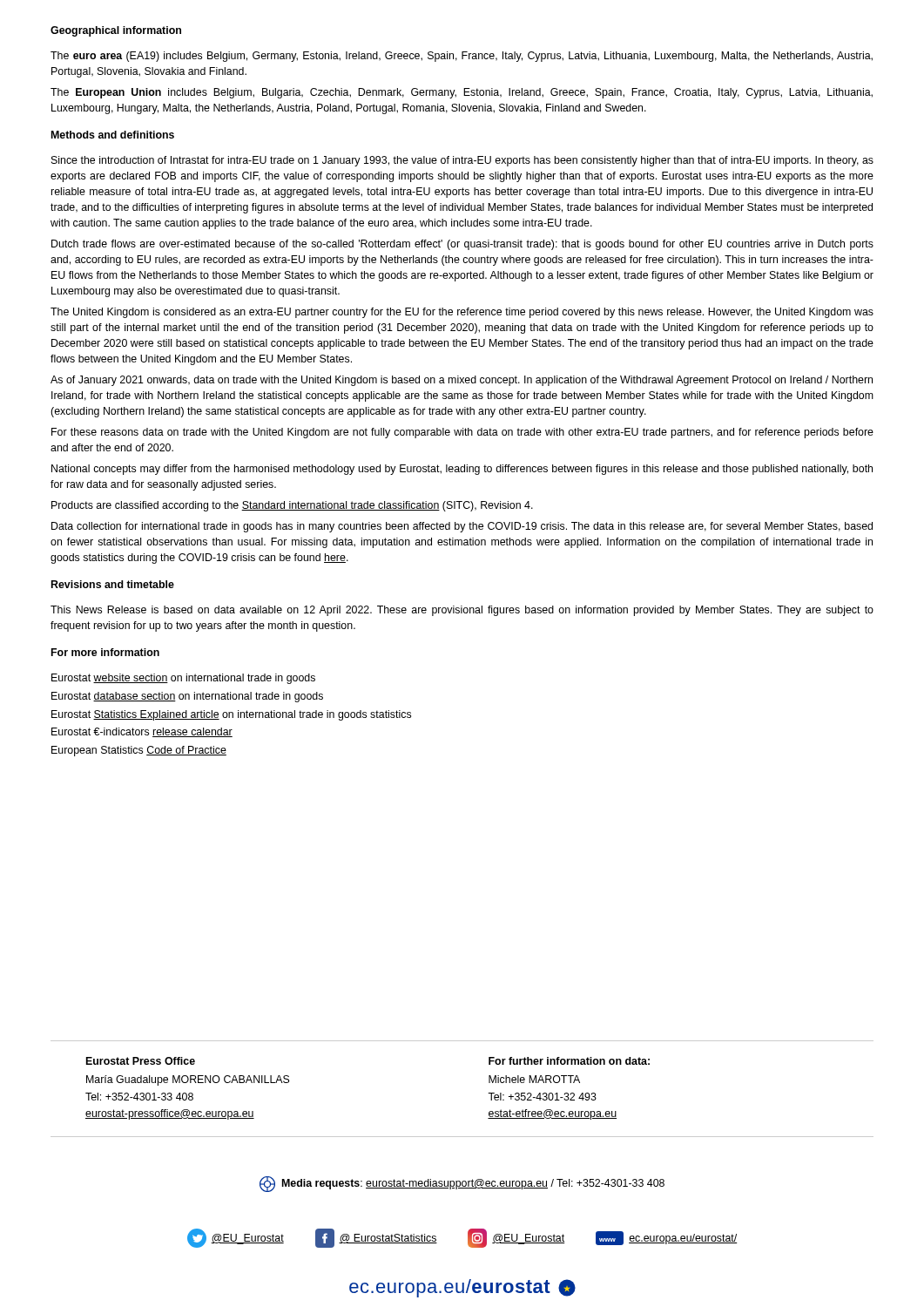Select the block starting "Eurostat Press Office María Guadalupe MORENO"
924x1307 pixels.
click(x=144, y=1061)
